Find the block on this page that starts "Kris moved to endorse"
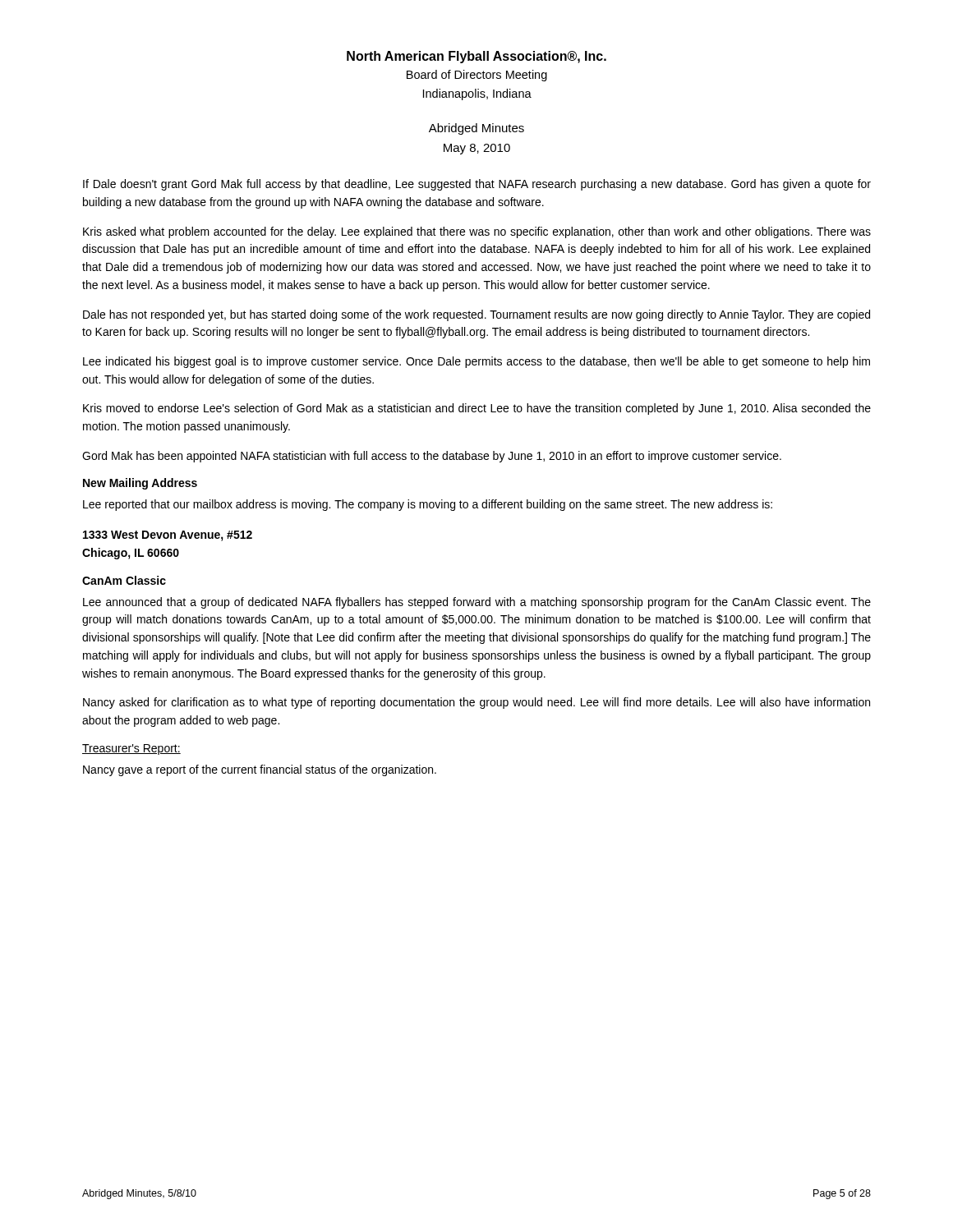This screenshot has height=1232, width=953. coord(476,417)
